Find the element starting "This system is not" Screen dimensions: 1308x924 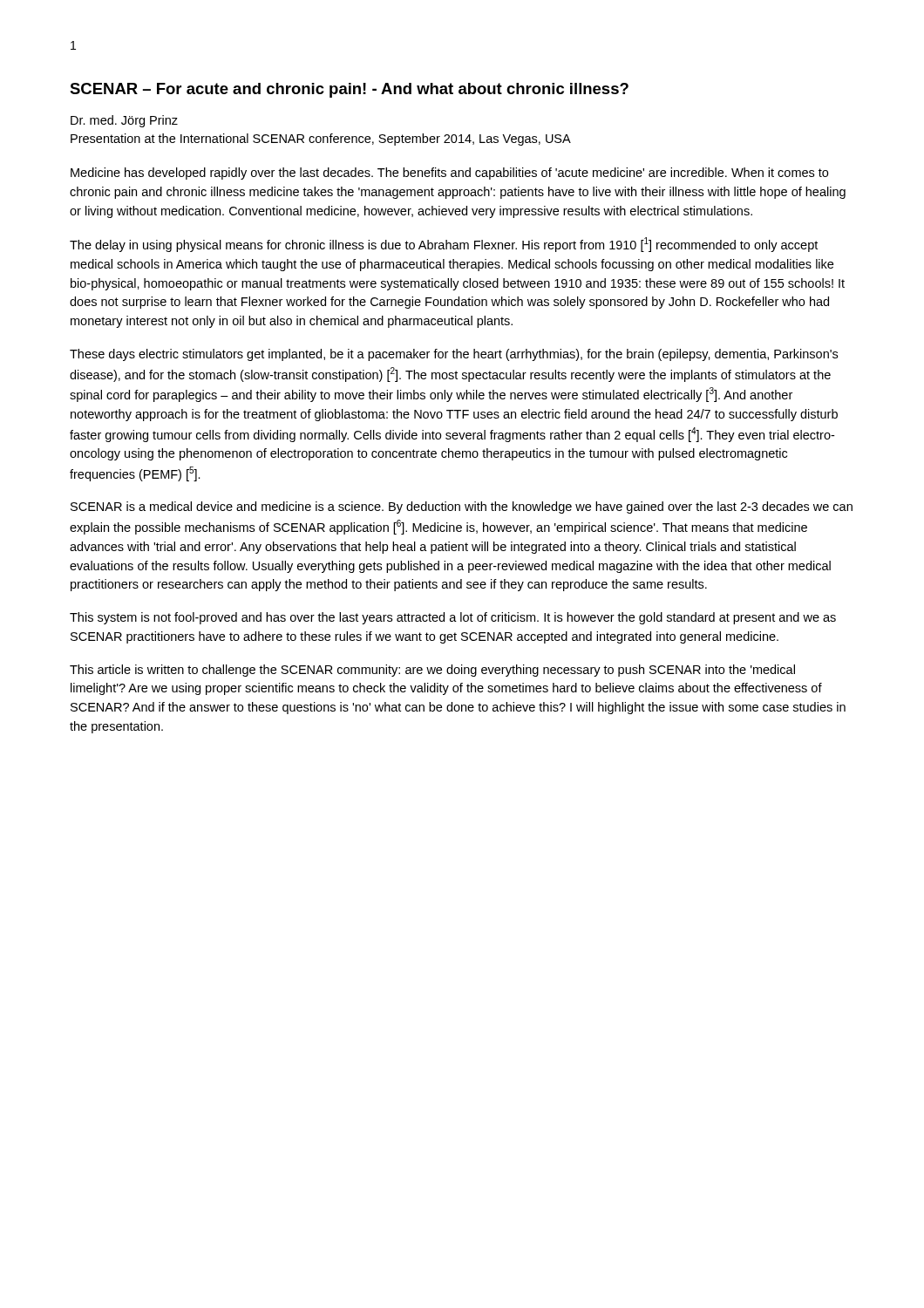[x=453, y=627]
